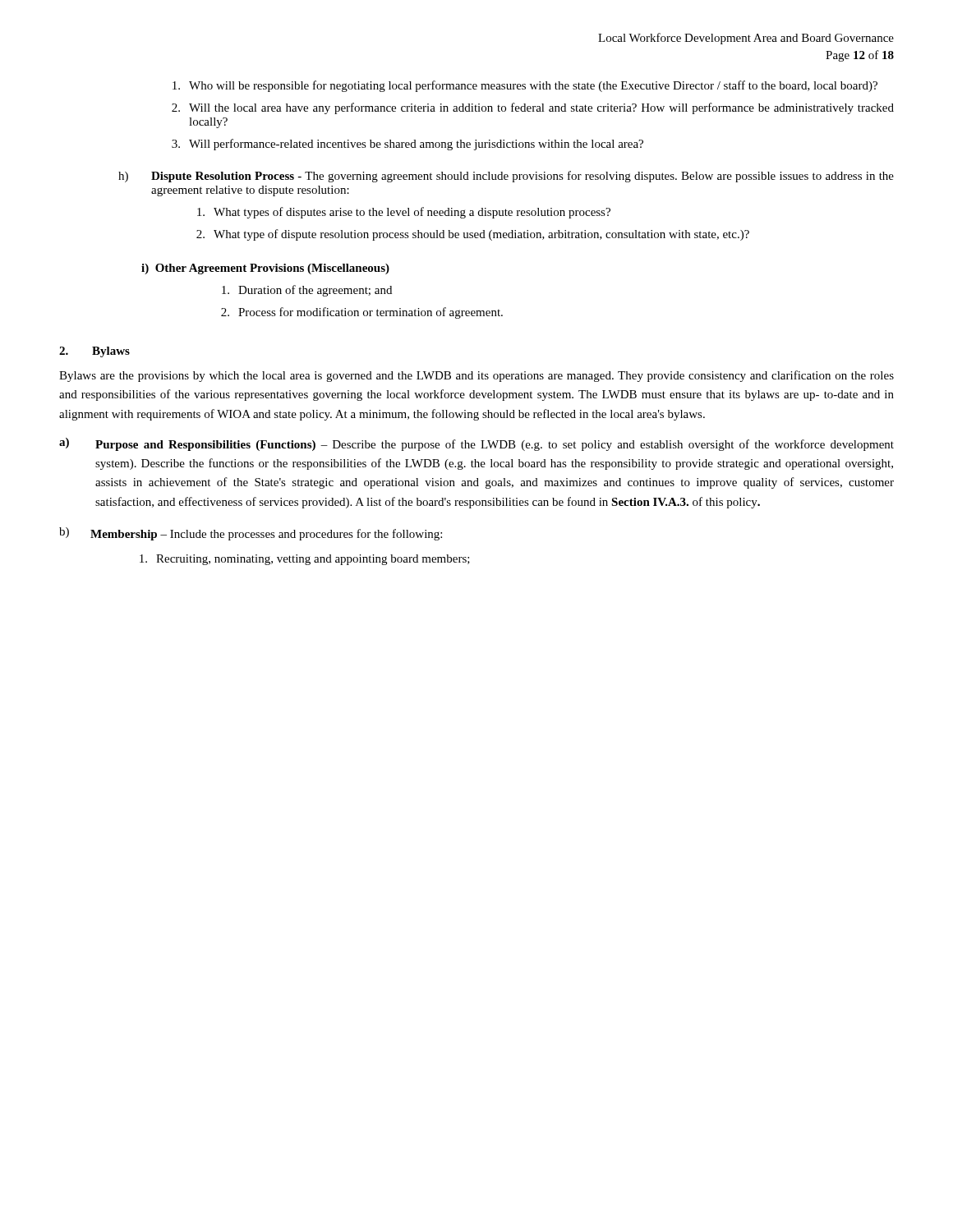
Task: Select the block starting "b) Membership – Include the processes and"
Action: click(x=251, y=534)
